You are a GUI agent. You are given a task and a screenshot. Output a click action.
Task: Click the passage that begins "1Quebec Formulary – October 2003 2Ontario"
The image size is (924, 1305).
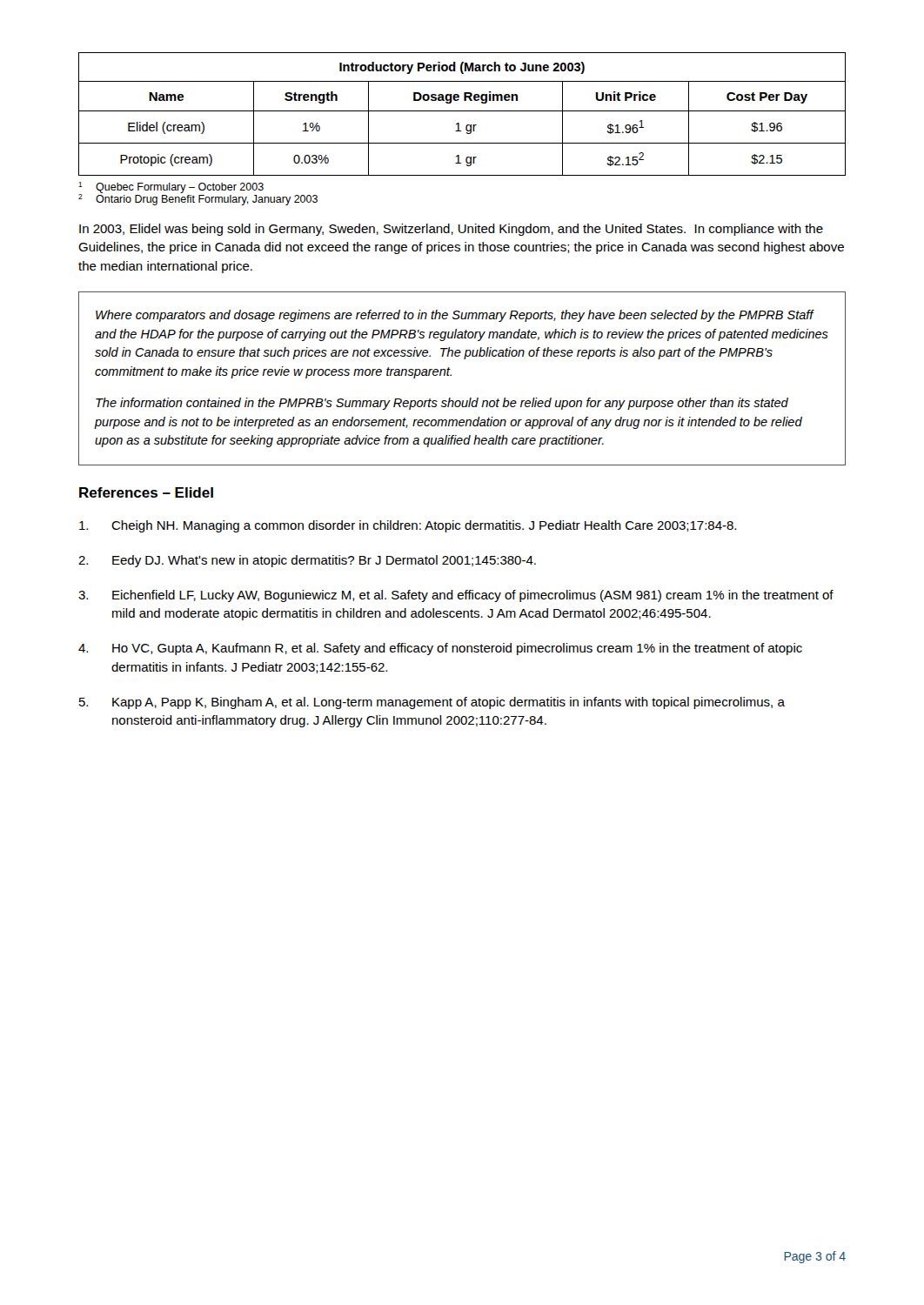(x=198, y=194)
